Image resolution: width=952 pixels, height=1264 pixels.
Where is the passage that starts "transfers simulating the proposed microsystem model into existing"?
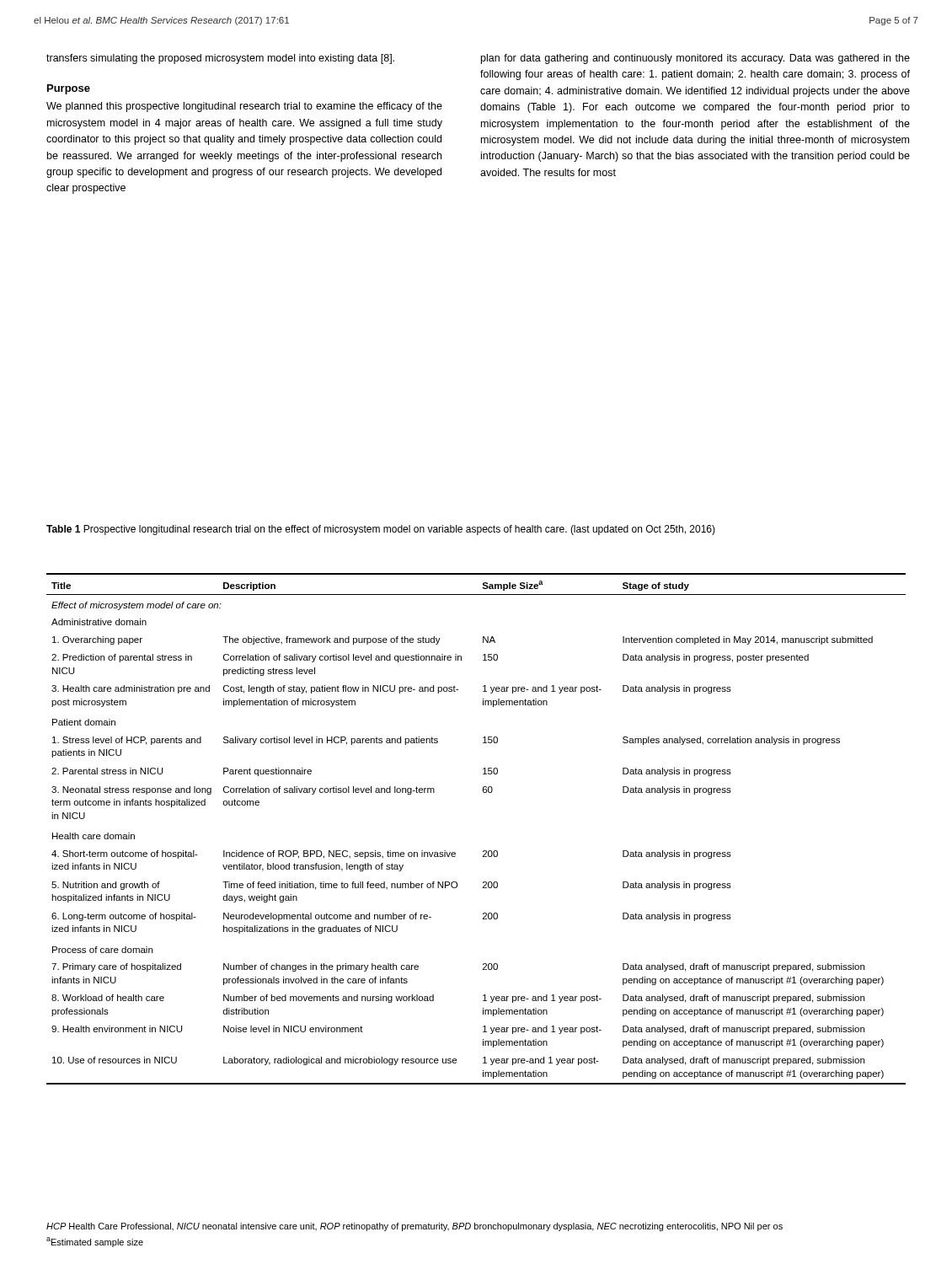point(221,58)
